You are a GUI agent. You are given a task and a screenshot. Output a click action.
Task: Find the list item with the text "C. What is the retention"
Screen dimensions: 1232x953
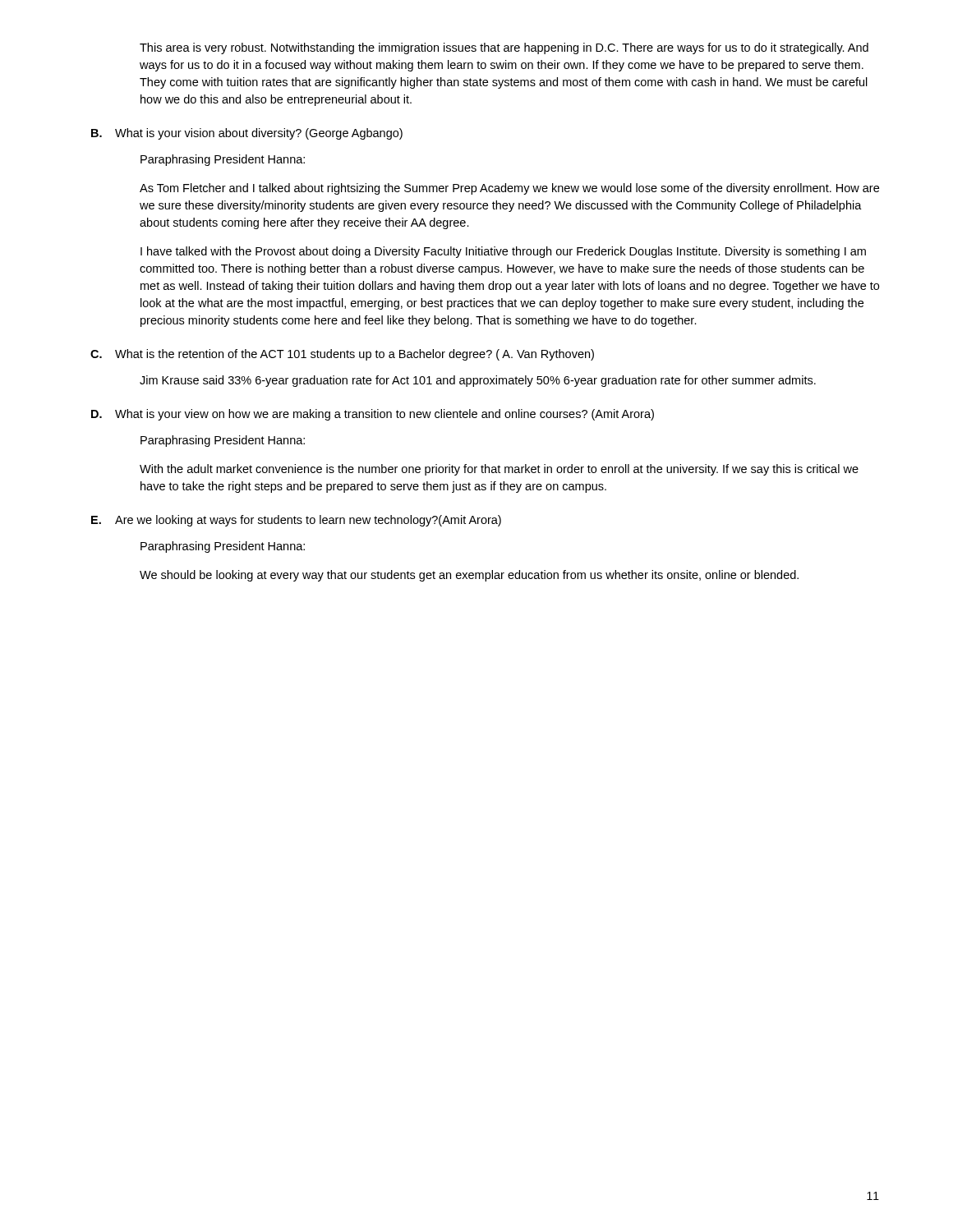click(x=487, y=354)
